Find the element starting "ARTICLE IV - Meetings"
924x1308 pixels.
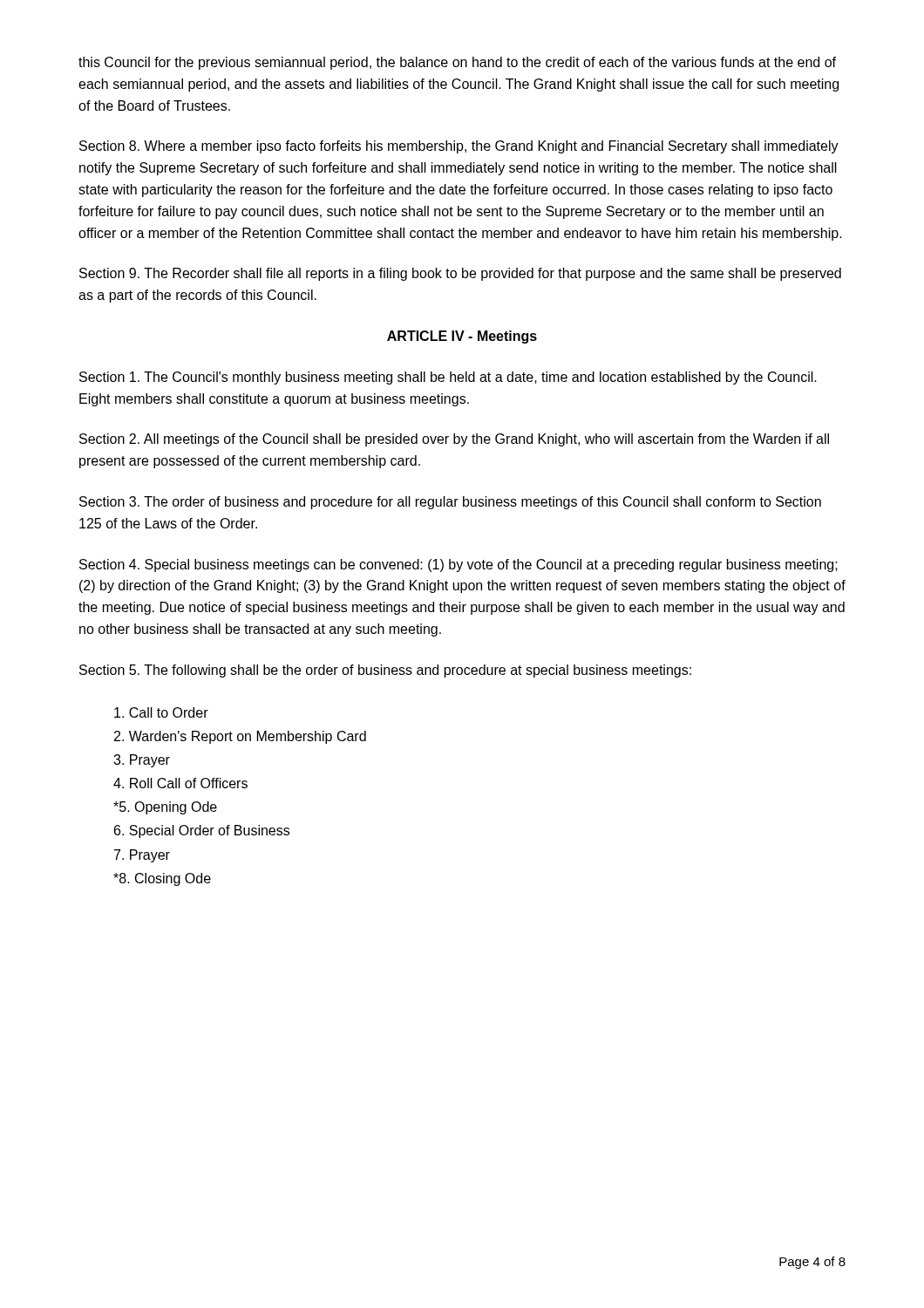click(462, 336)
